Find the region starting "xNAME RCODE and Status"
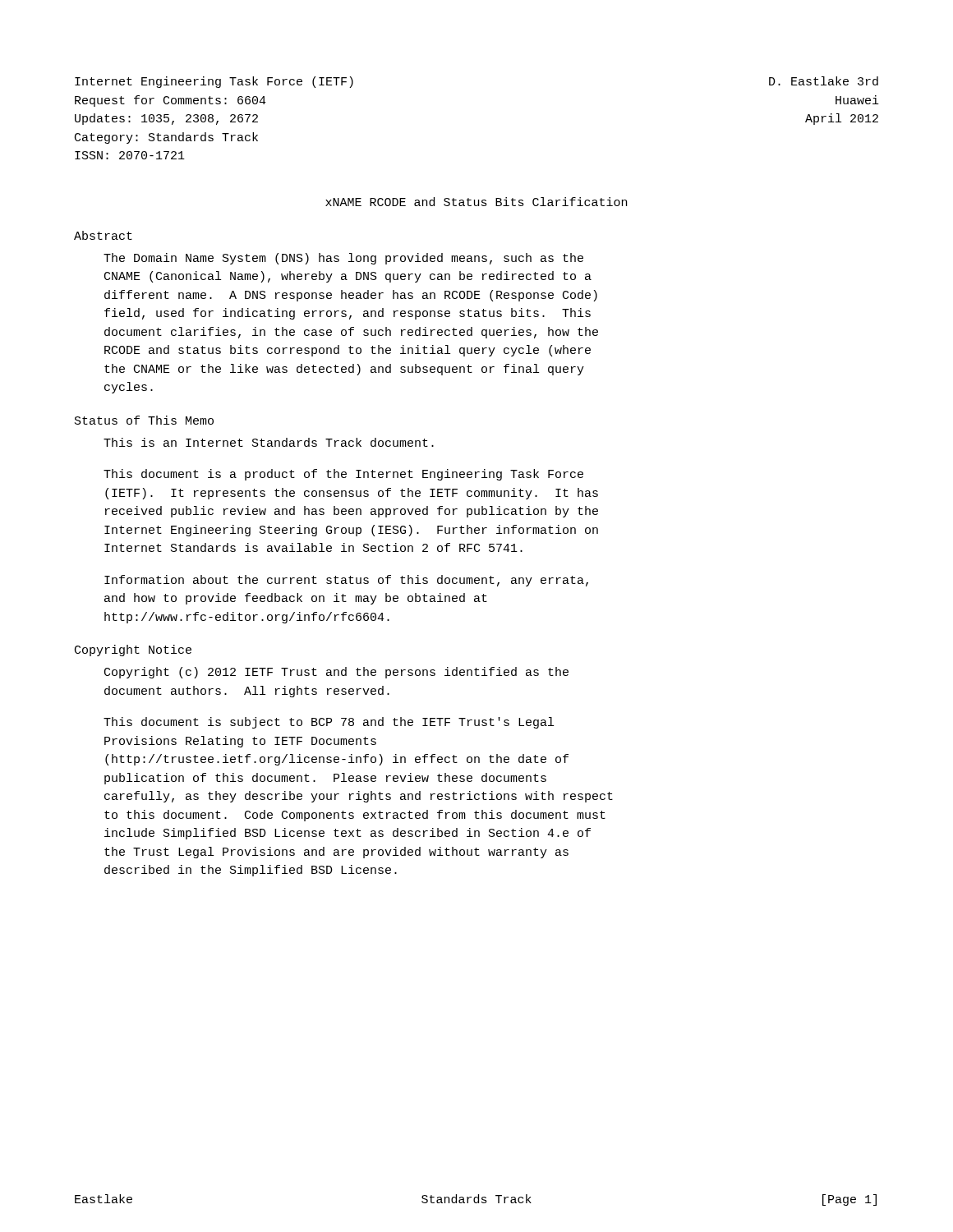This screenshot has width=953, height=1232. coord(476,203)
